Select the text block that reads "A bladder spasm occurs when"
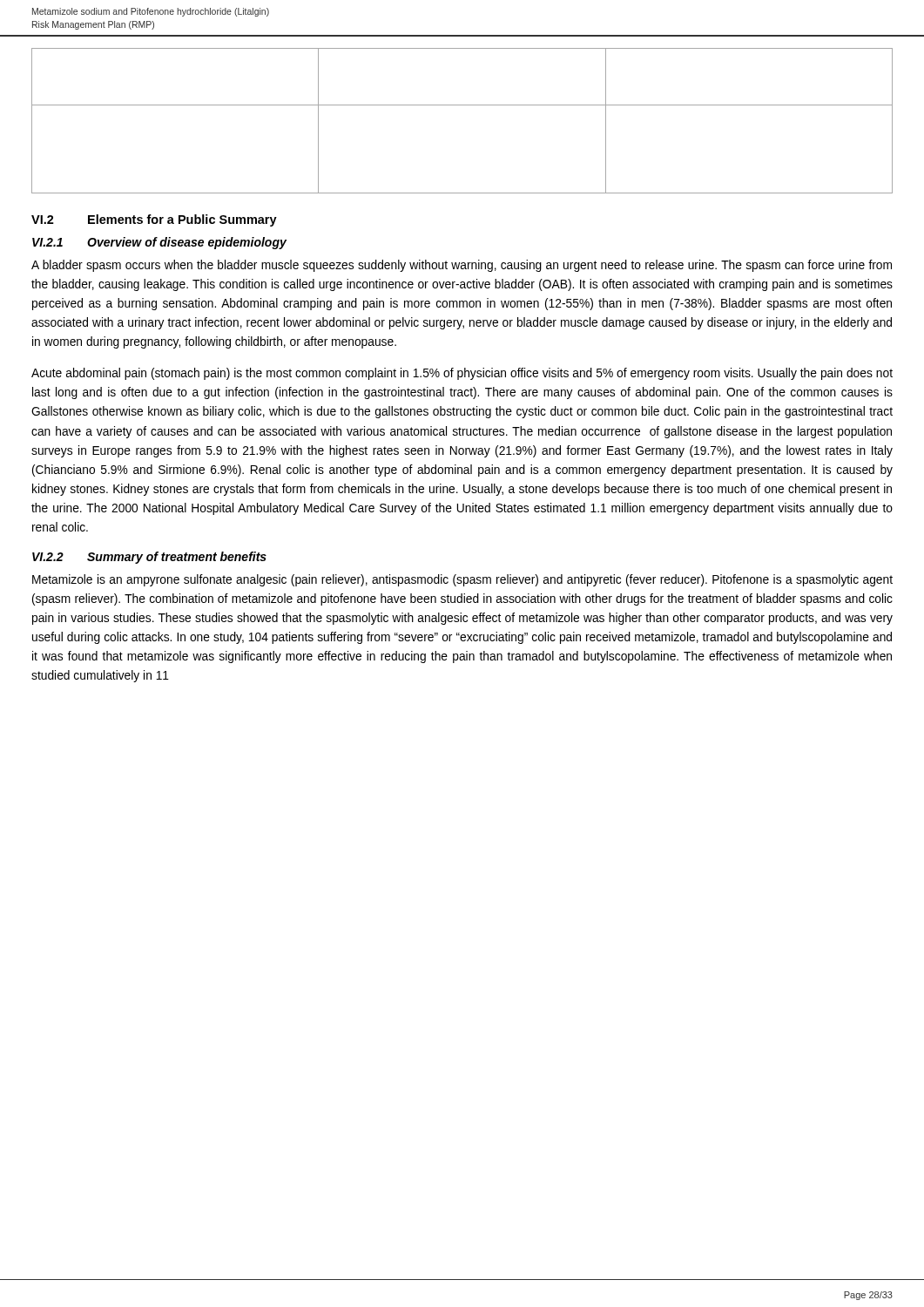 (462, 304)
